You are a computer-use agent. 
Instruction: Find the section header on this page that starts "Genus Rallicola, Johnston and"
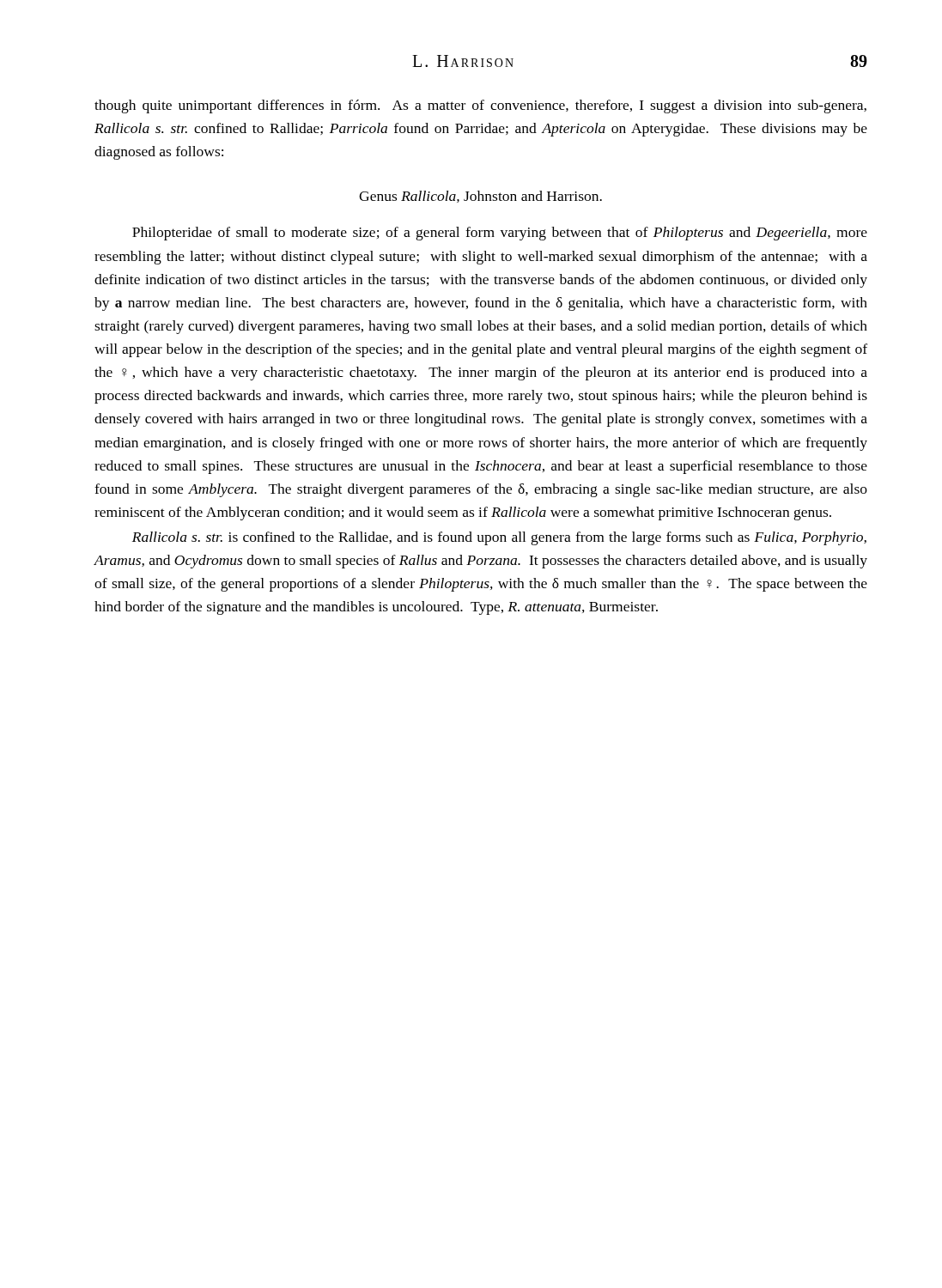point(481,196)
